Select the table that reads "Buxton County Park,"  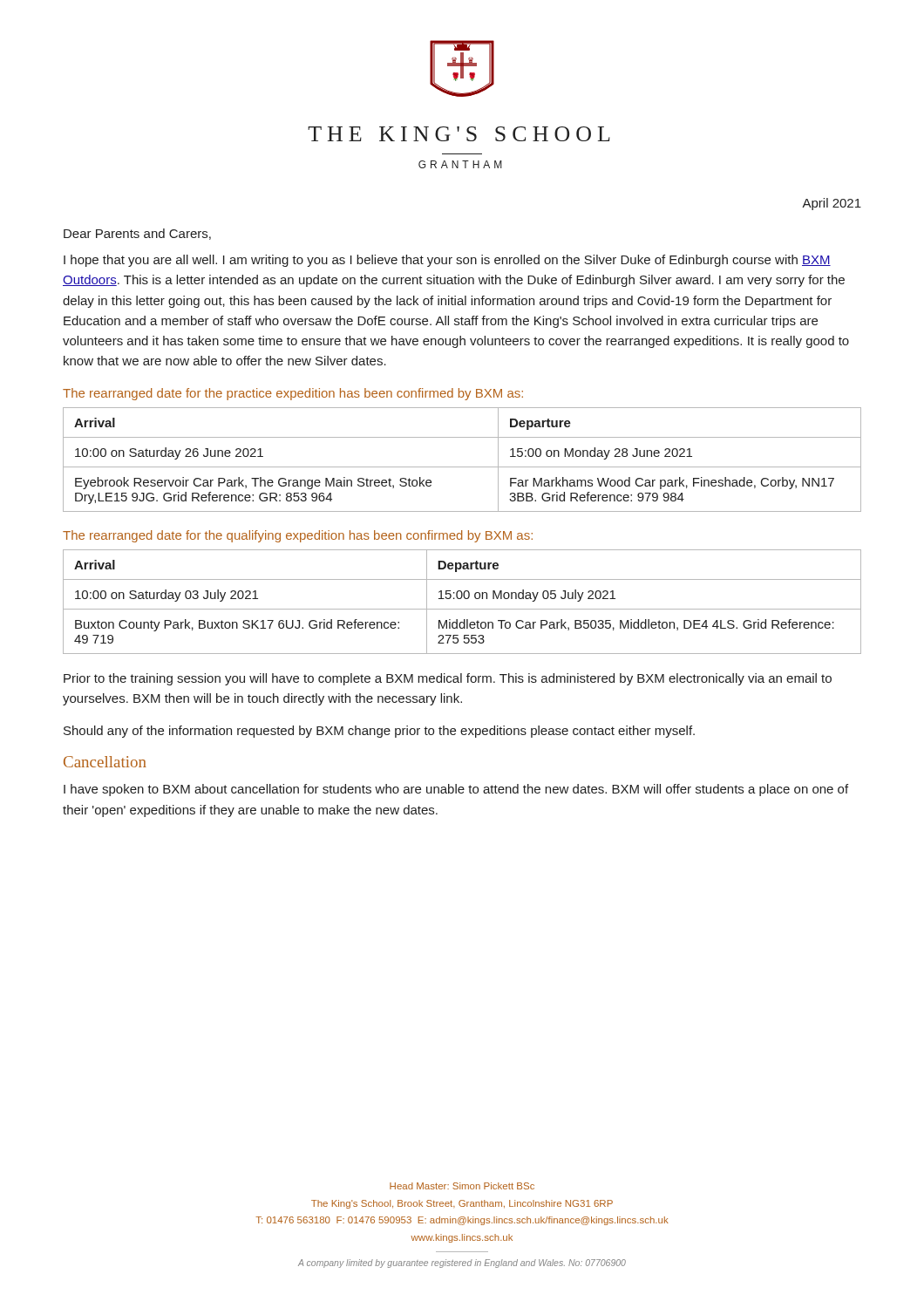point(462,601)
